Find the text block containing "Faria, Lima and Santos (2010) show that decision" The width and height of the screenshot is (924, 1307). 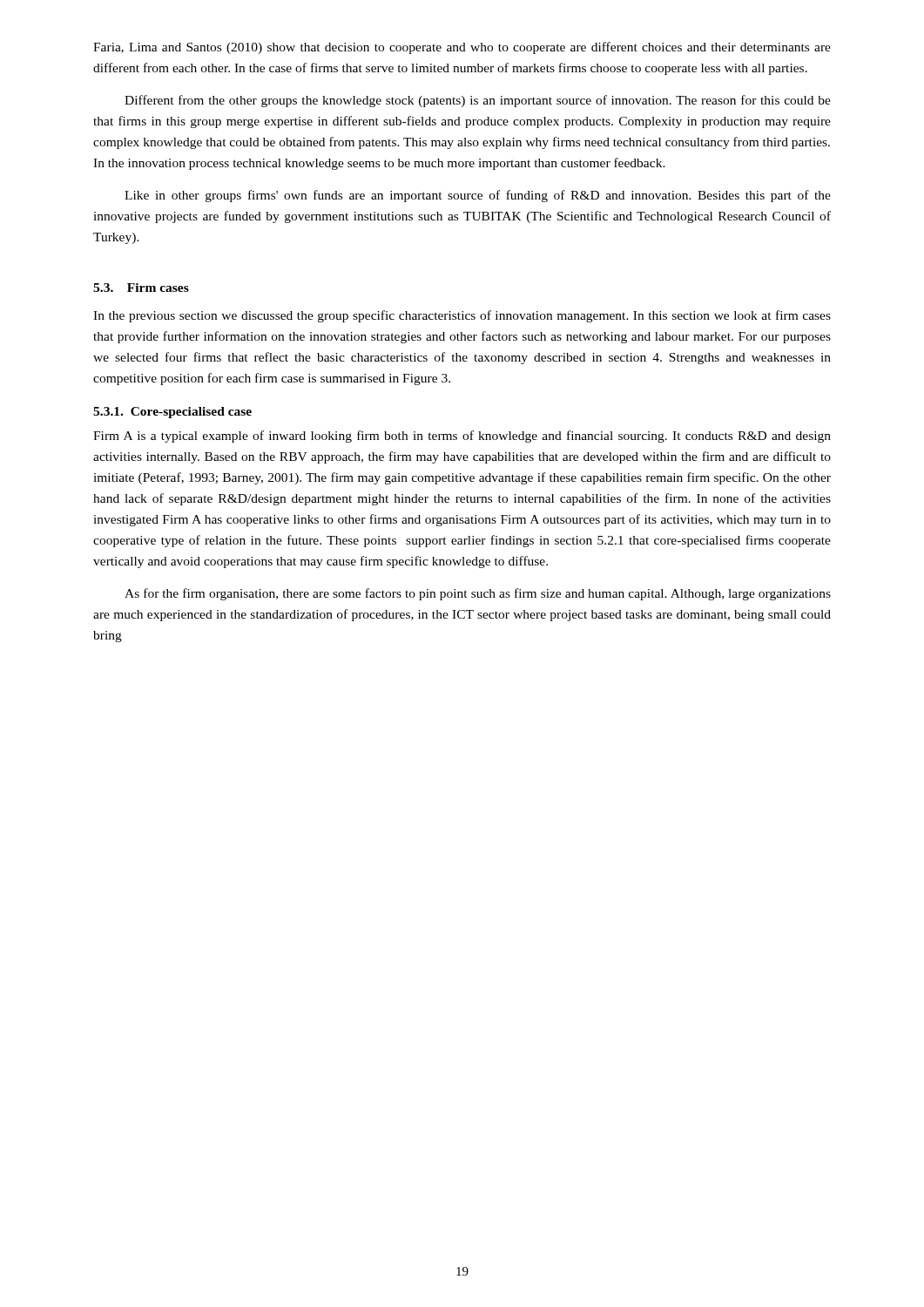click(x=462, y=58)
